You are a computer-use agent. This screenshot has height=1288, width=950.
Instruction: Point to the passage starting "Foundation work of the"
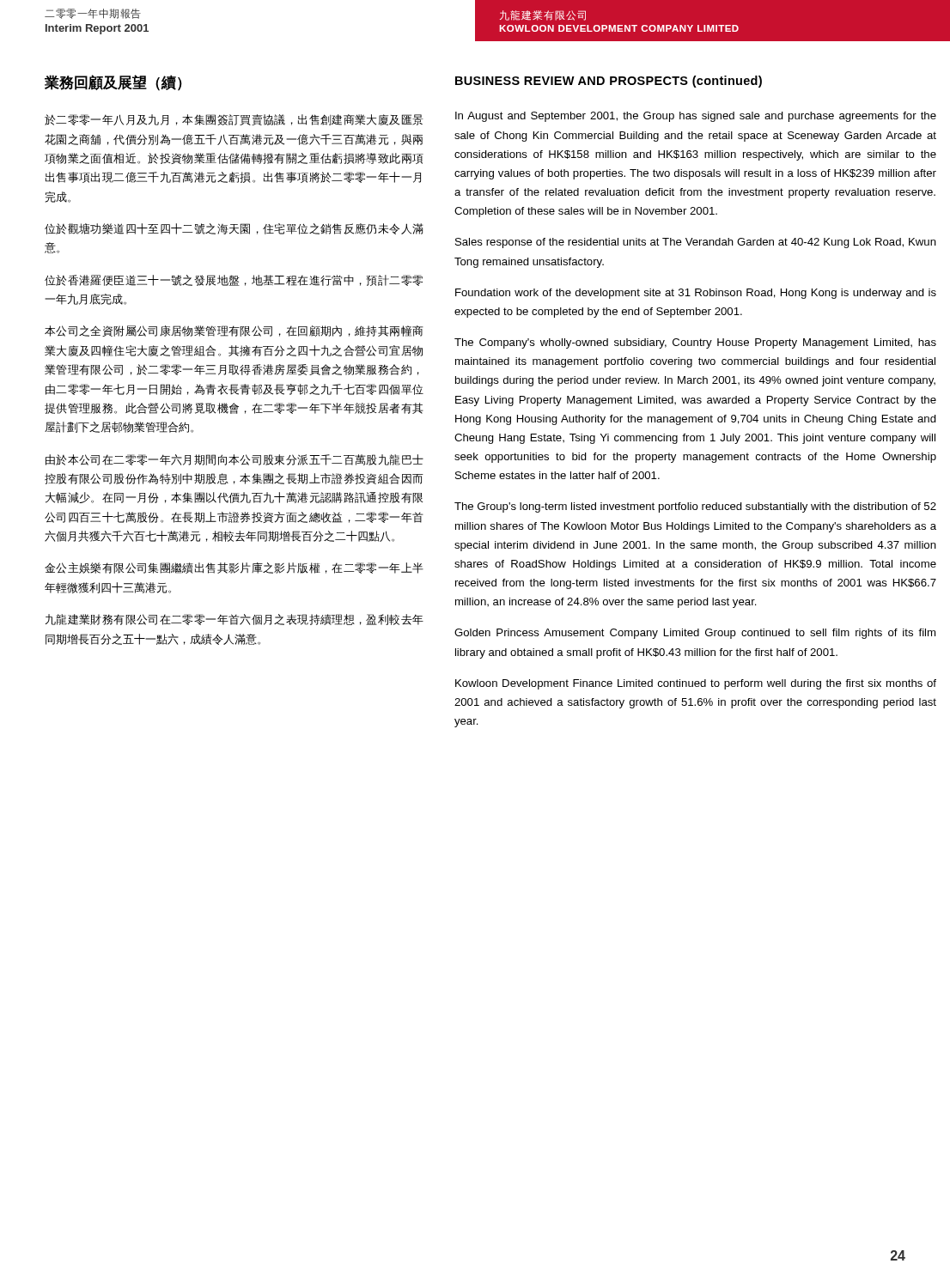[x=695, y=302]
